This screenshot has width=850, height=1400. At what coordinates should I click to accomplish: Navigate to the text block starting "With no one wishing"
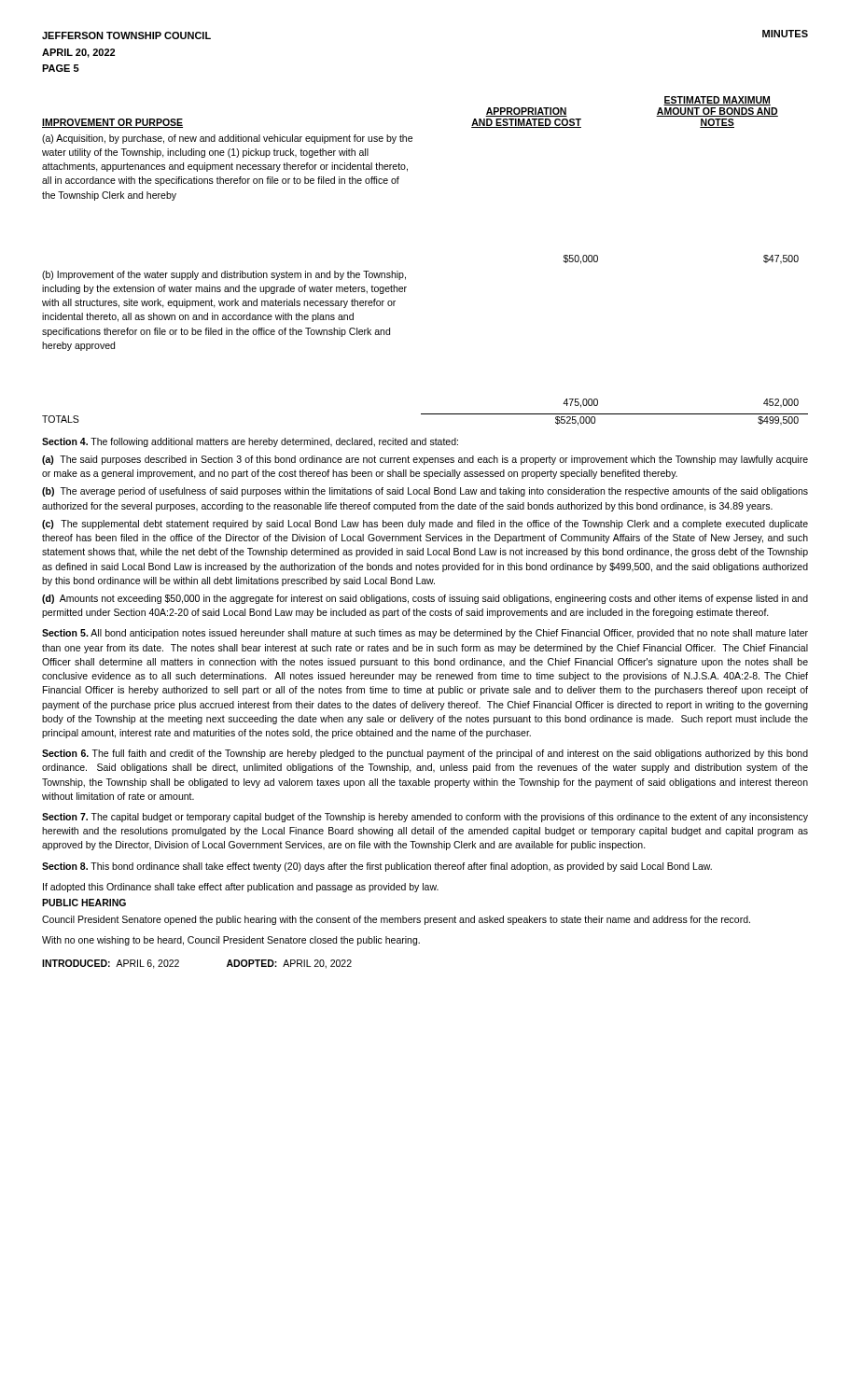pos(231,940)
